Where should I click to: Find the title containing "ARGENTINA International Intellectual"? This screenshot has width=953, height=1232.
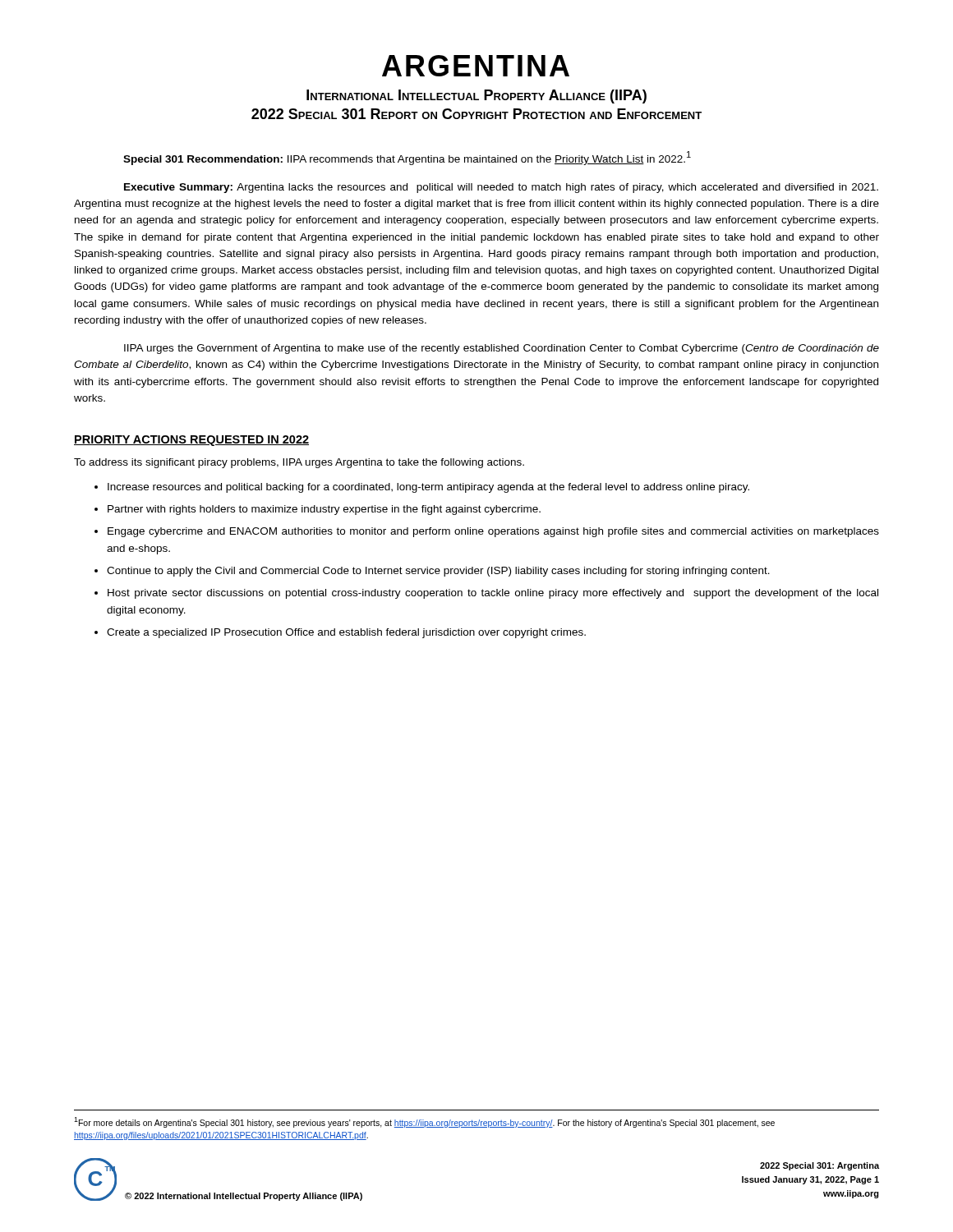[476, 86]
